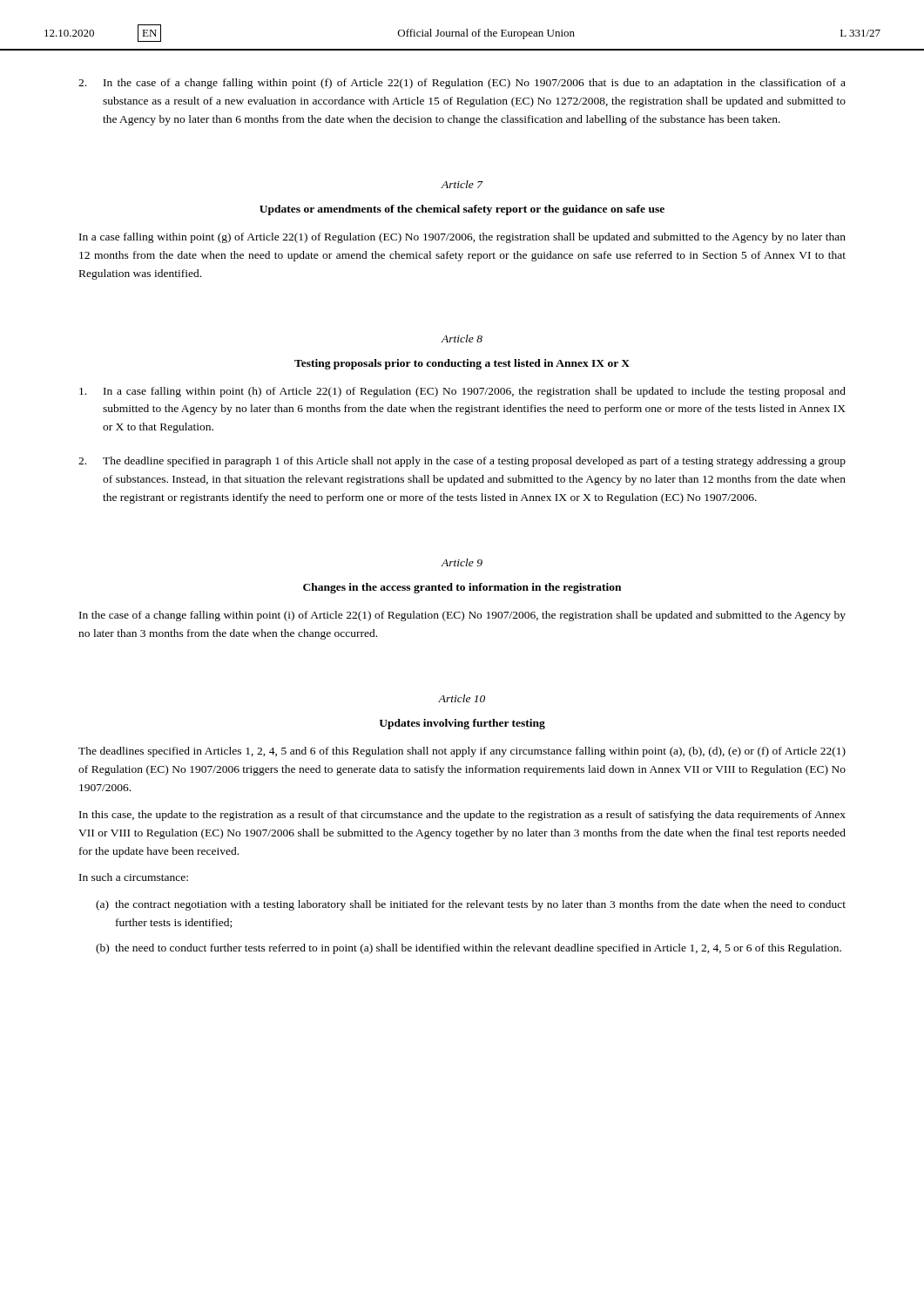The height and width of the screenshot is (1307, 924).
Task: Locate the section header with the text "Testing proposals prior to conducting a"
Action: coord(462,363)
